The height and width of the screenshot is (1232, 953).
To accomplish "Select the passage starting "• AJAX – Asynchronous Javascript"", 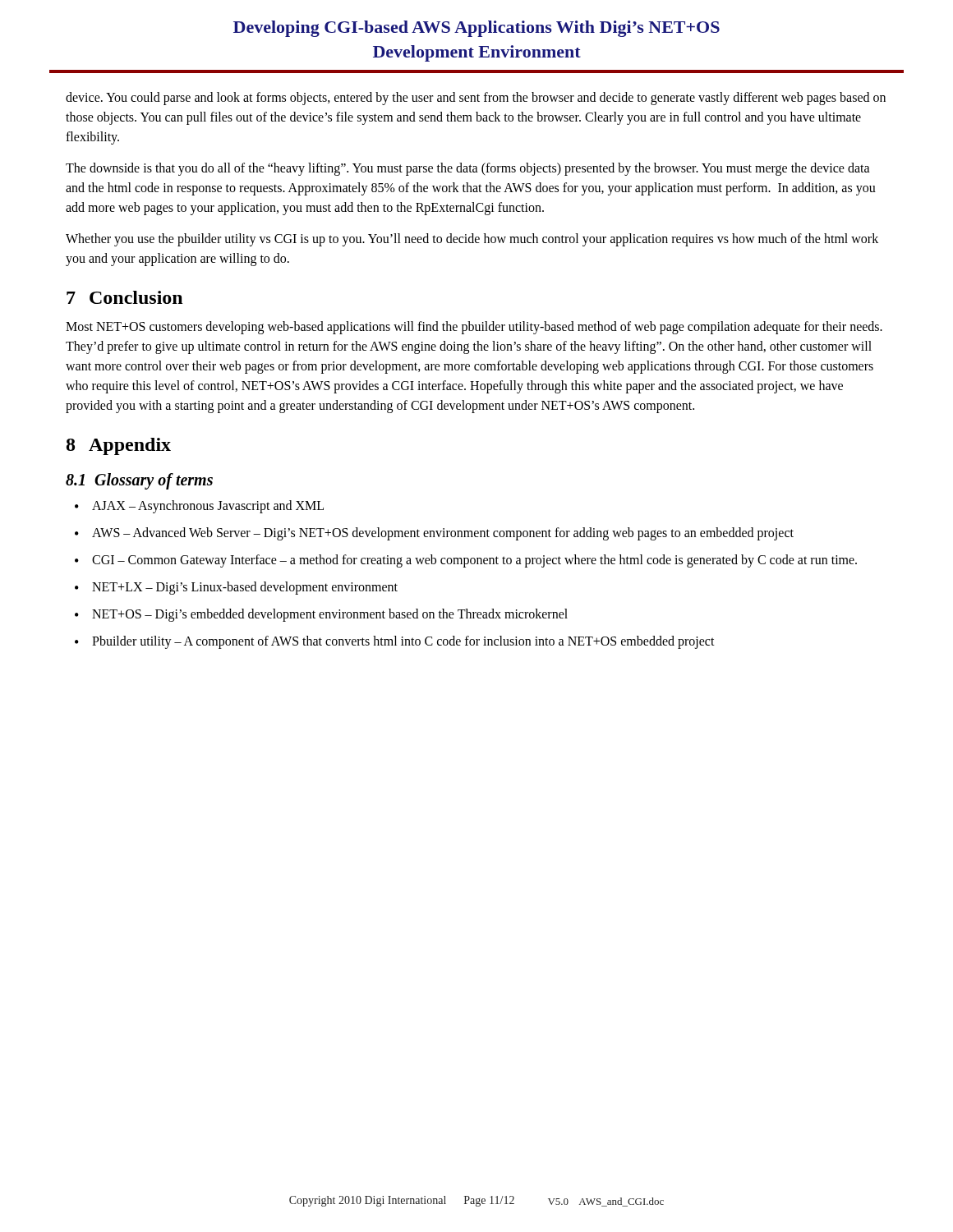I will [199, 507].
